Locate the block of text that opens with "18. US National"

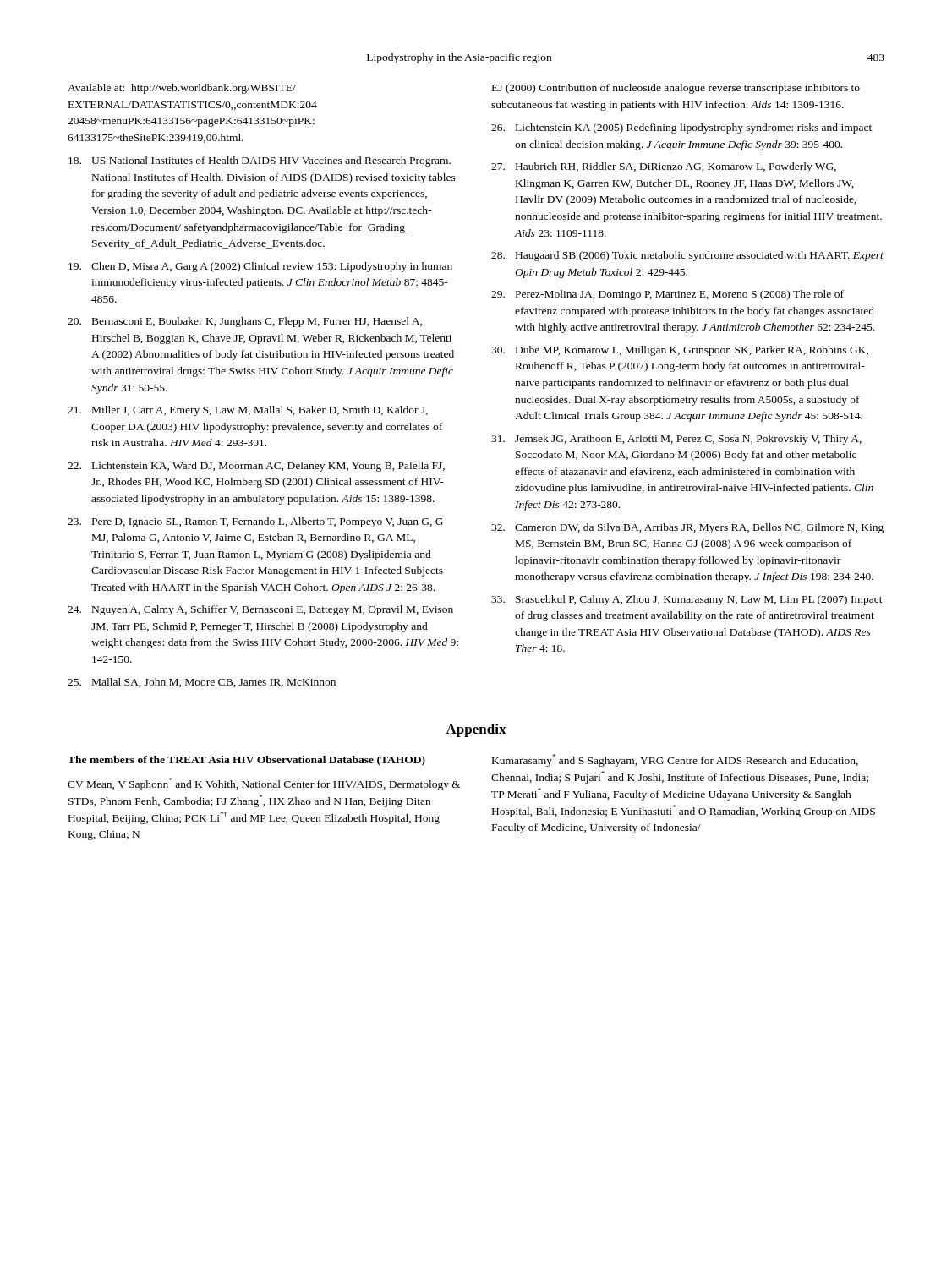click(x=264, y=202)
